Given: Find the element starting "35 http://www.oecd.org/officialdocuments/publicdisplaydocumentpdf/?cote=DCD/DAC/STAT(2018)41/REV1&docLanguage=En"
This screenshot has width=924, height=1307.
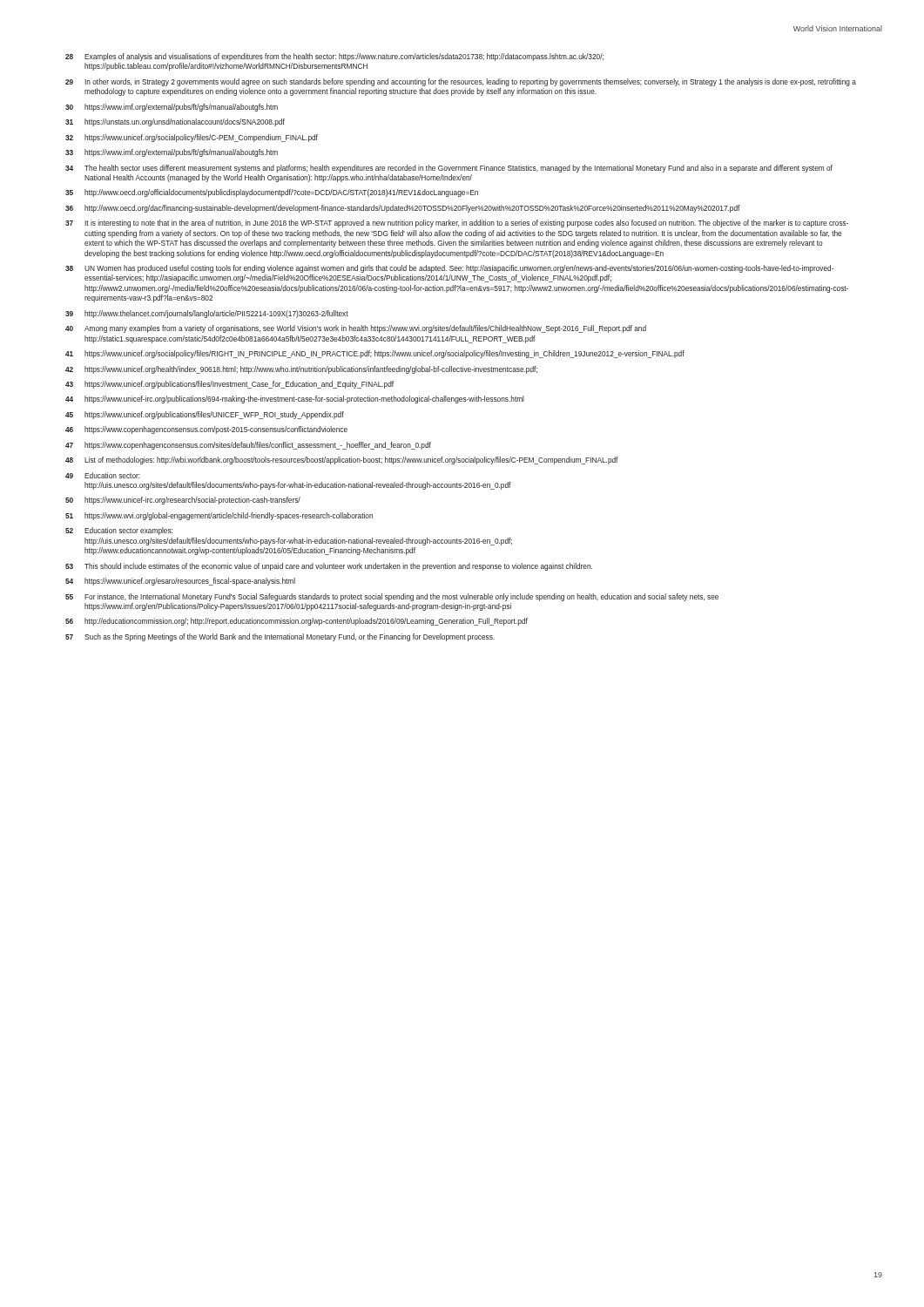Looking at the screenshot, I should pyautogui.click(x=462, y=194).
